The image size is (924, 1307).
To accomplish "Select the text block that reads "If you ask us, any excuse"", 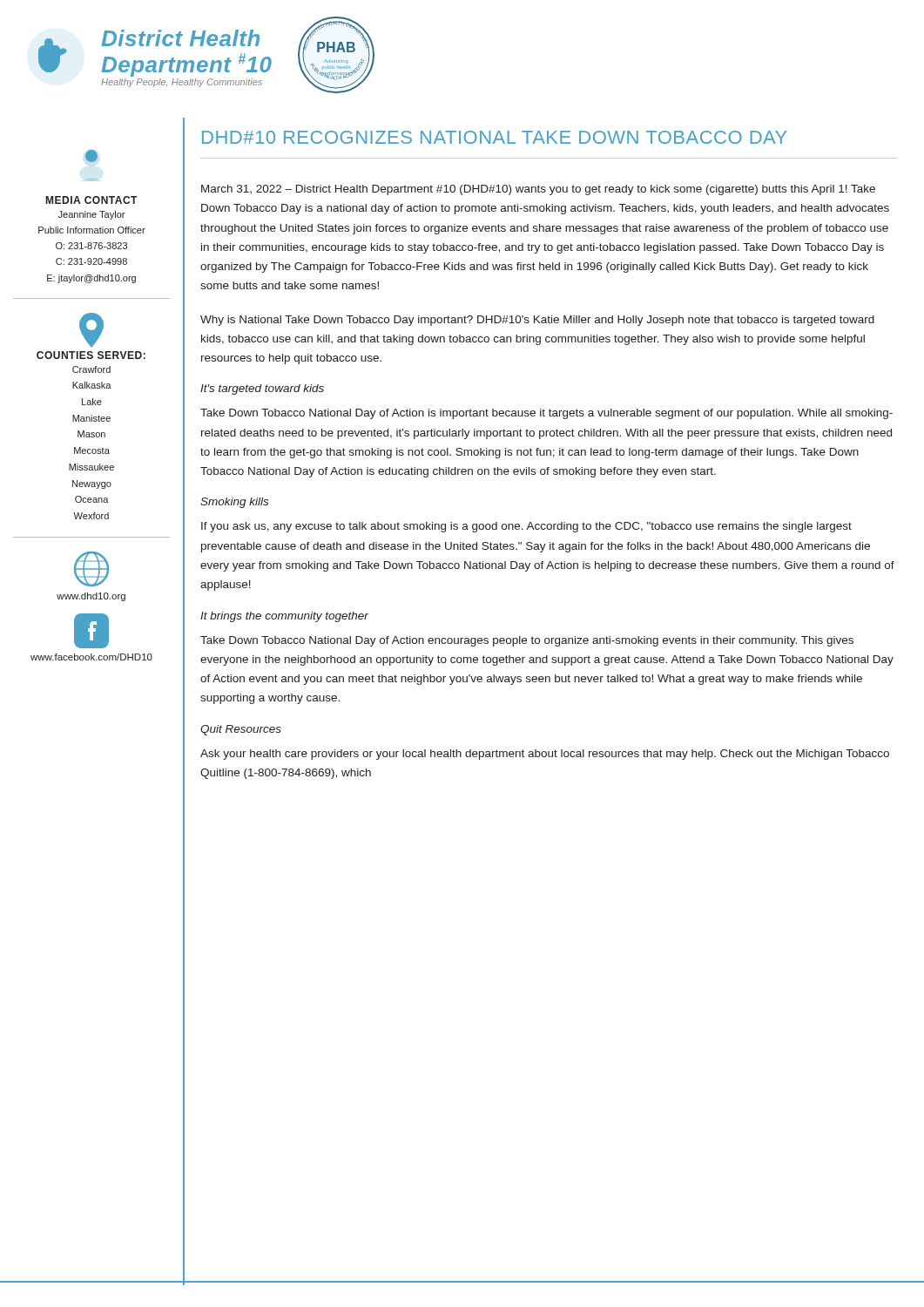I will point(547,555).
